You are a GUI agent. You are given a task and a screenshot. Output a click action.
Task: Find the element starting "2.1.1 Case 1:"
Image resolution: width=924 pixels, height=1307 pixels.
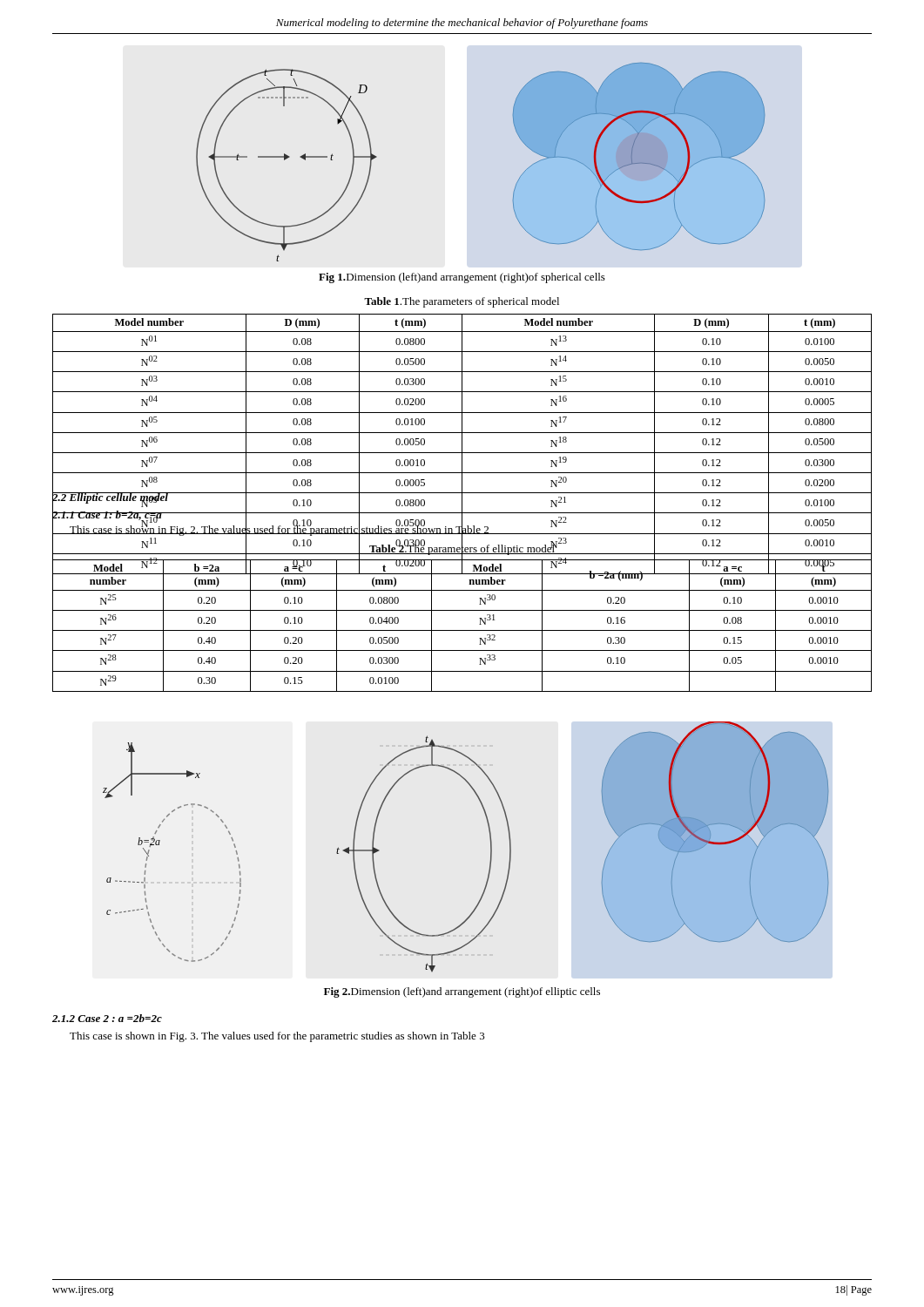click(x=107, y=515)
